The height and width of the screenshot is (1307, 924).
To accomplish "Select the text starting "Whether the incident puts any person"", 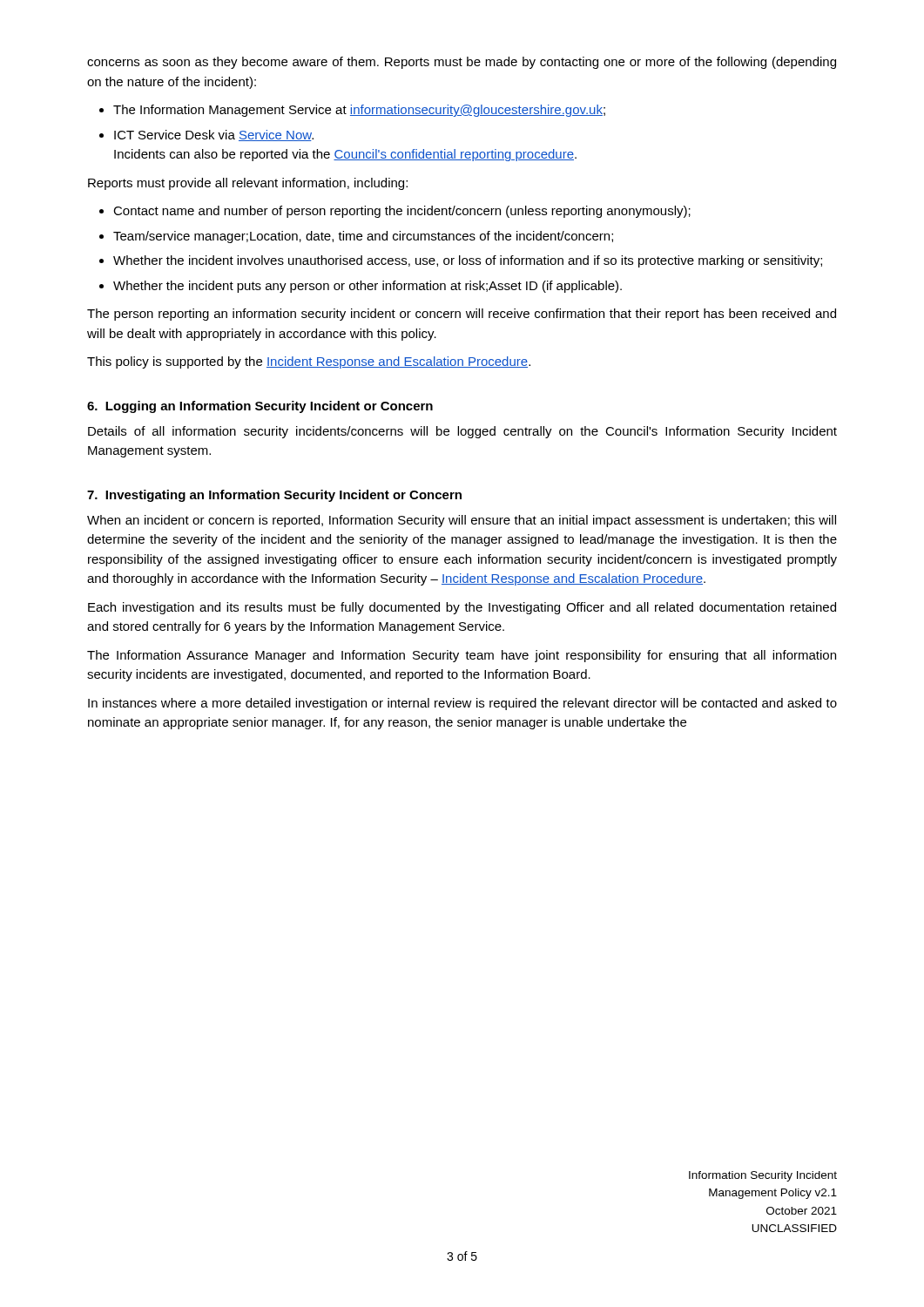I will click(475, 286).
